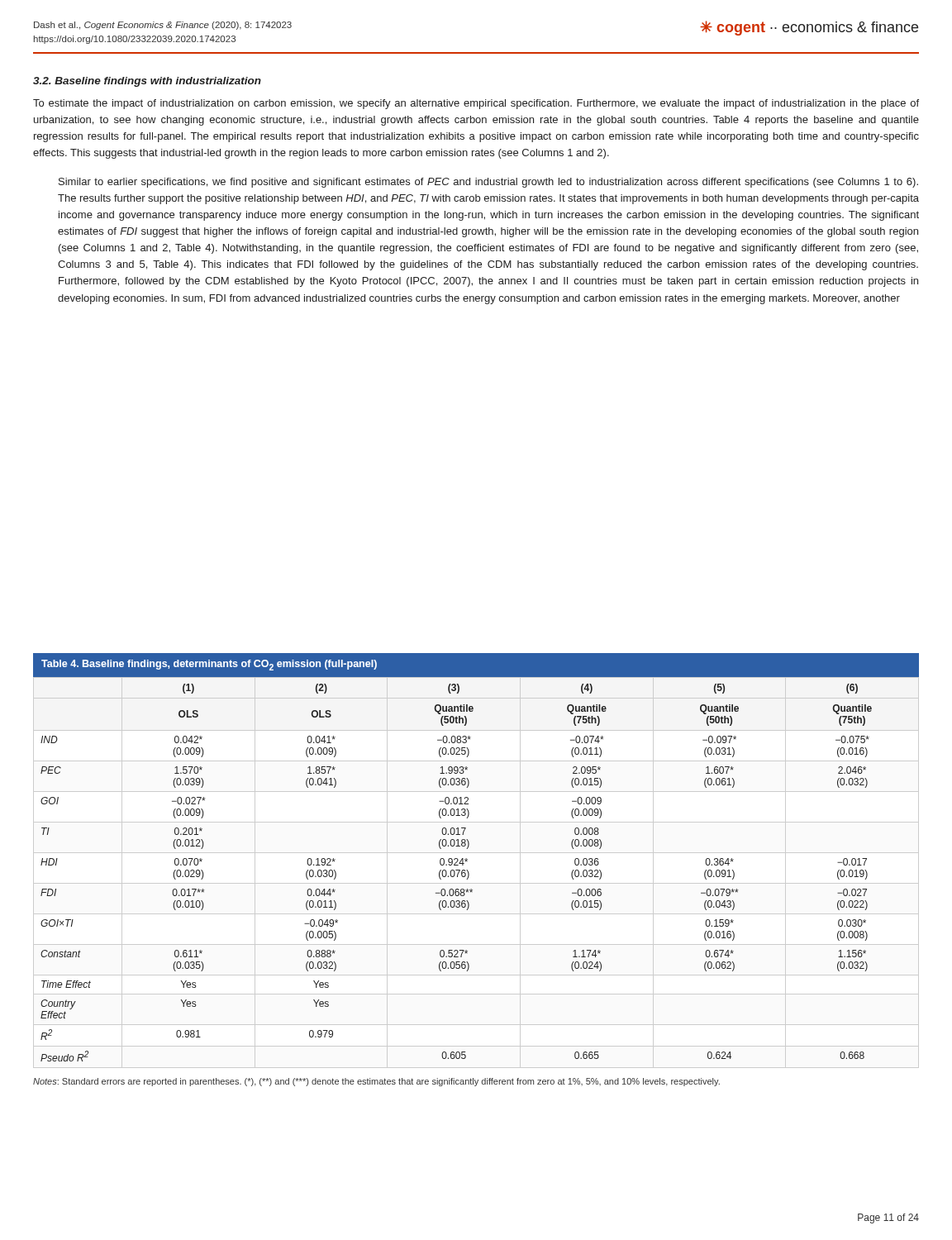The height and width of the screenshot is (1240, 952).
Task: Locate the text block starting "Similar to earlier"
Action: [x=488, y=239]
